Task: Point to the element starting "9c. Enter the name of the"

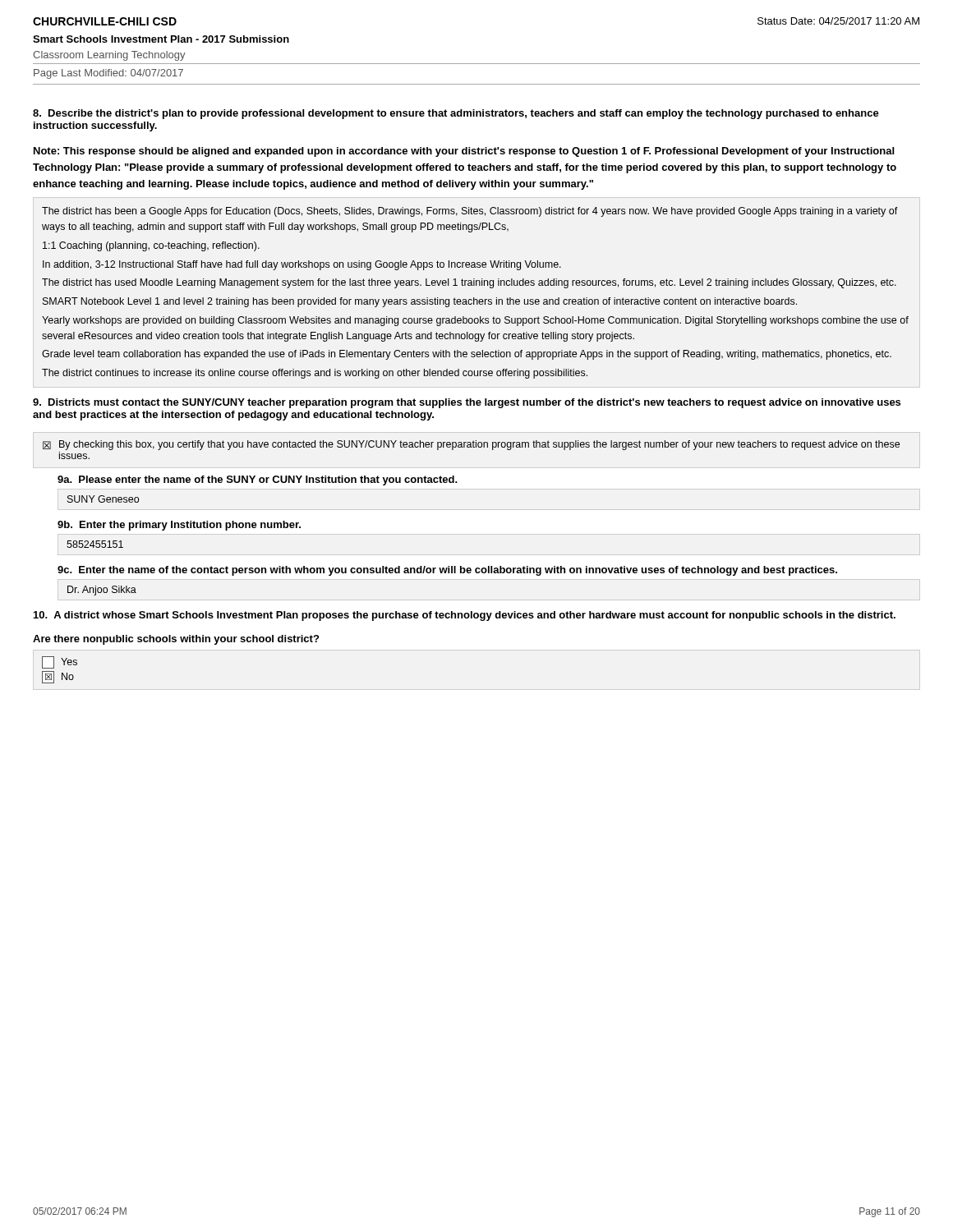Action: pyautogui.click(x=489, y=582)
